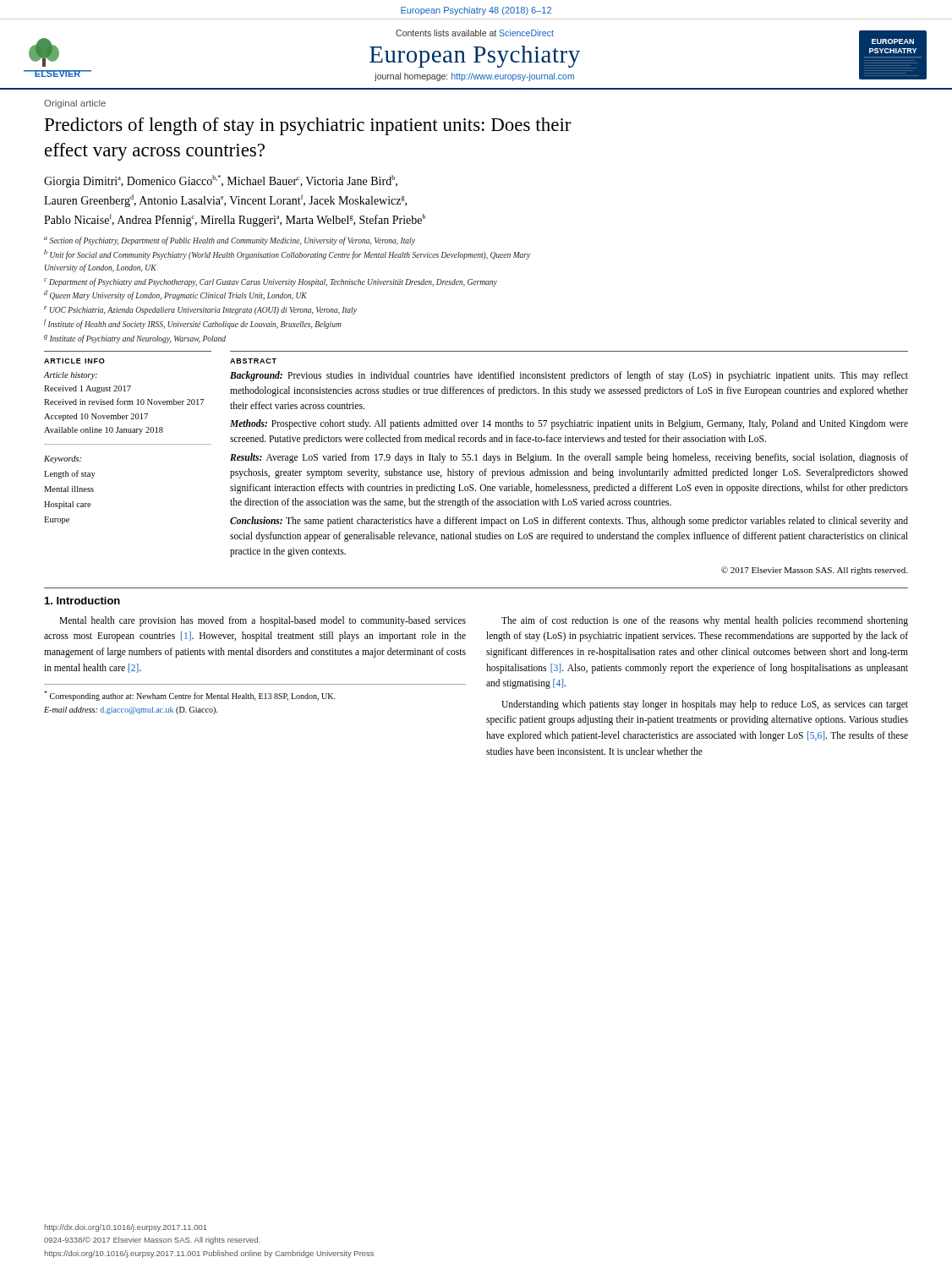The image size is (952, 1268).
Task: Find the text block containing "Article history: Received 1 August"
Action: click(x=124, y=402)
